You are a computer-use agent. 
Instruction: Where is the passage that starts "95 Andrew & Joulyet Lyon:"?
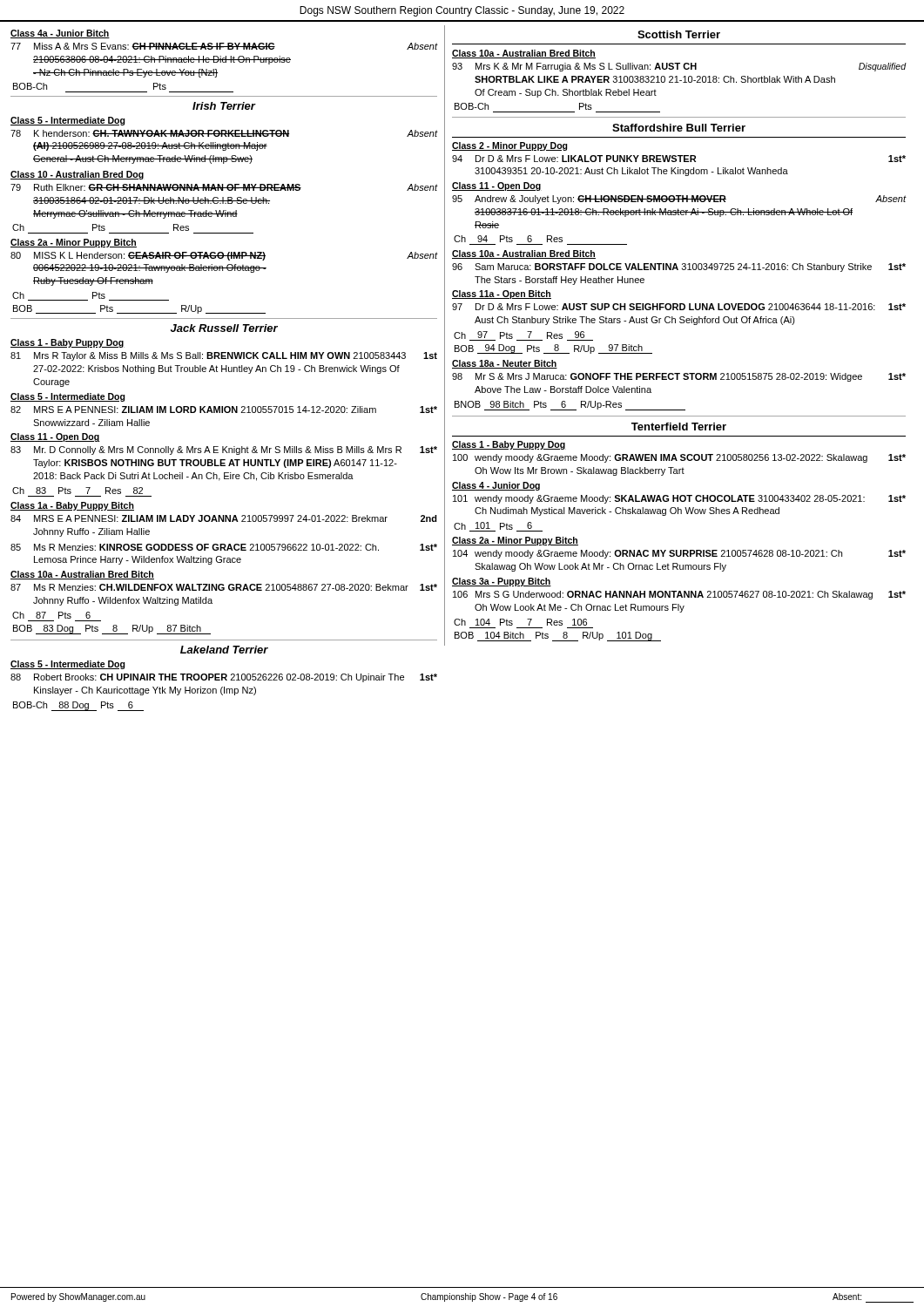click(679, 212)
